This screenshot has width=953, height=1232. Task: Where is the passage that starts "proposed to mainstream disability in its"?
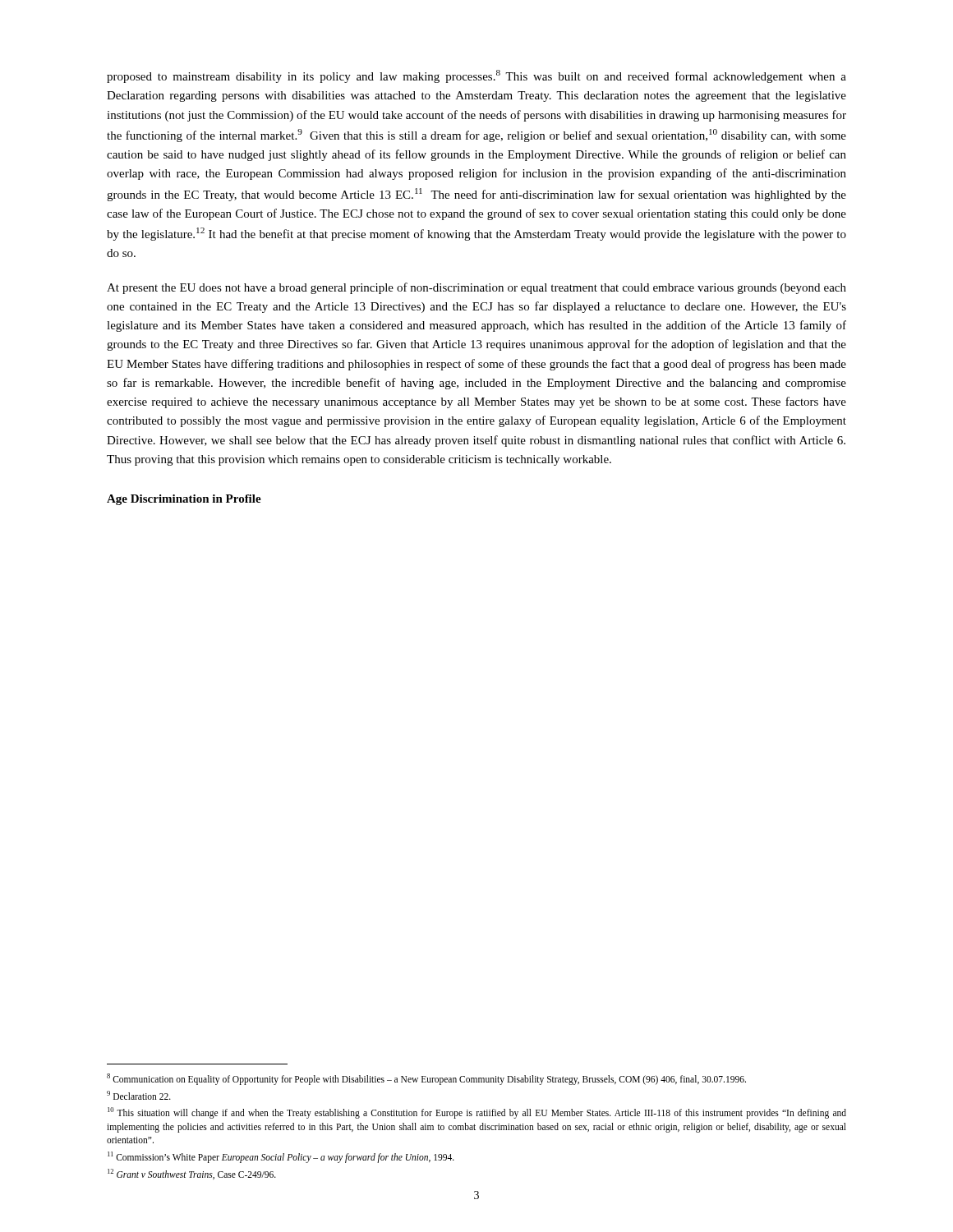[x=476, y=164]
